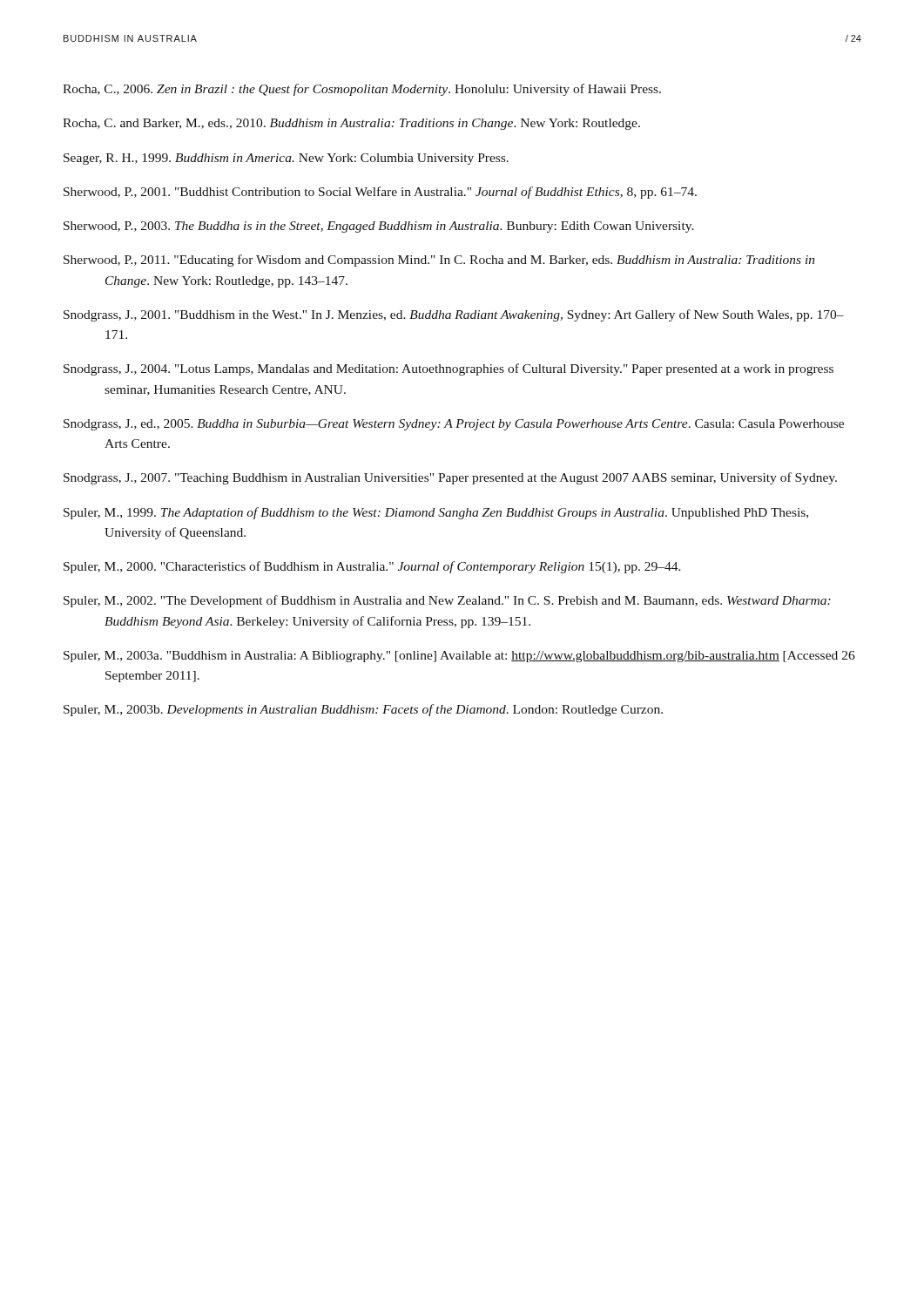
Task: Point to the element starting "Spuler, M., 2003b. Developments in Australian"
Action: [x=363, y=709]
